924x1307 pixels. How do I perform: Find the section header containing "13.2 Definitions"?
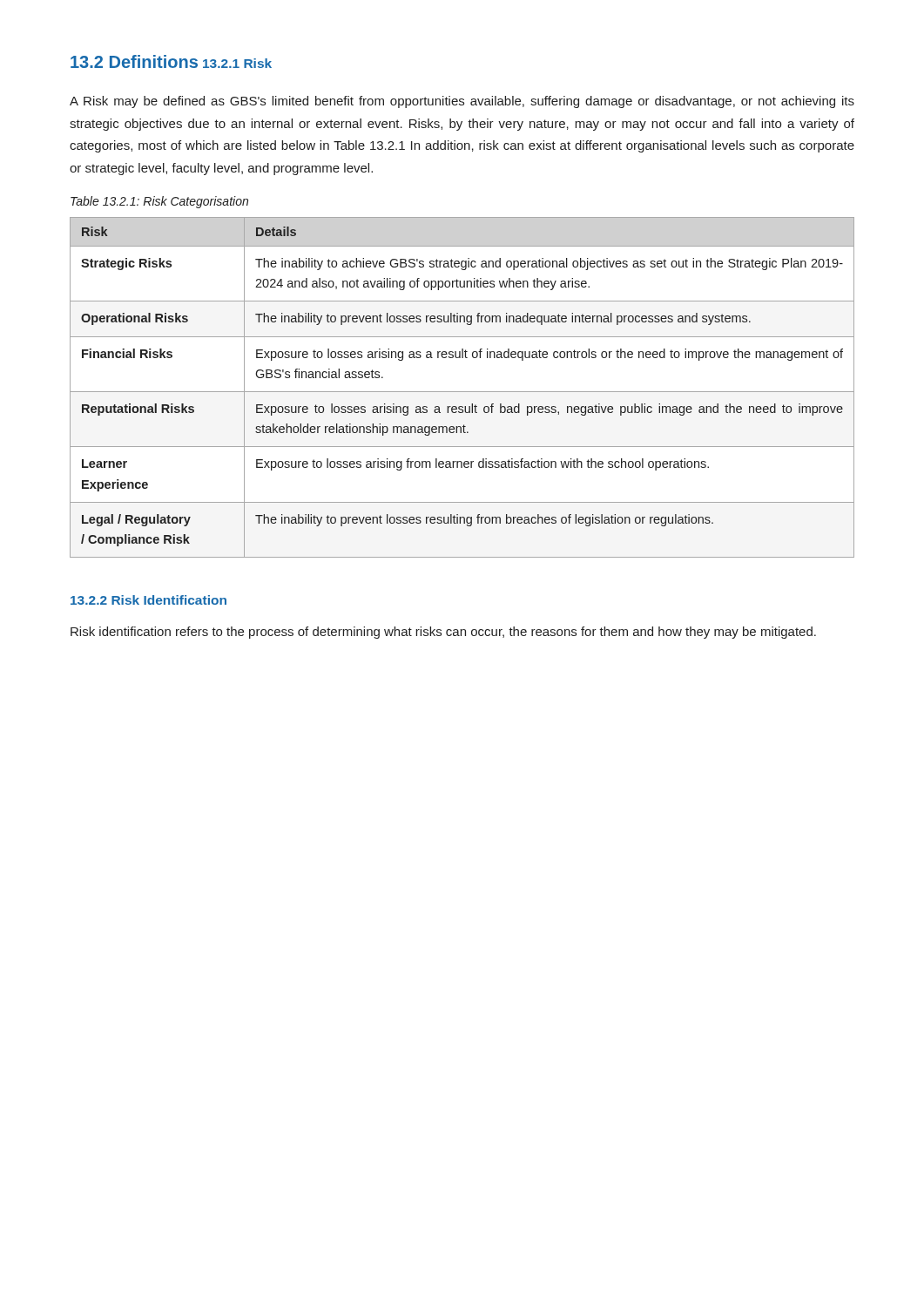pos(134,62)
